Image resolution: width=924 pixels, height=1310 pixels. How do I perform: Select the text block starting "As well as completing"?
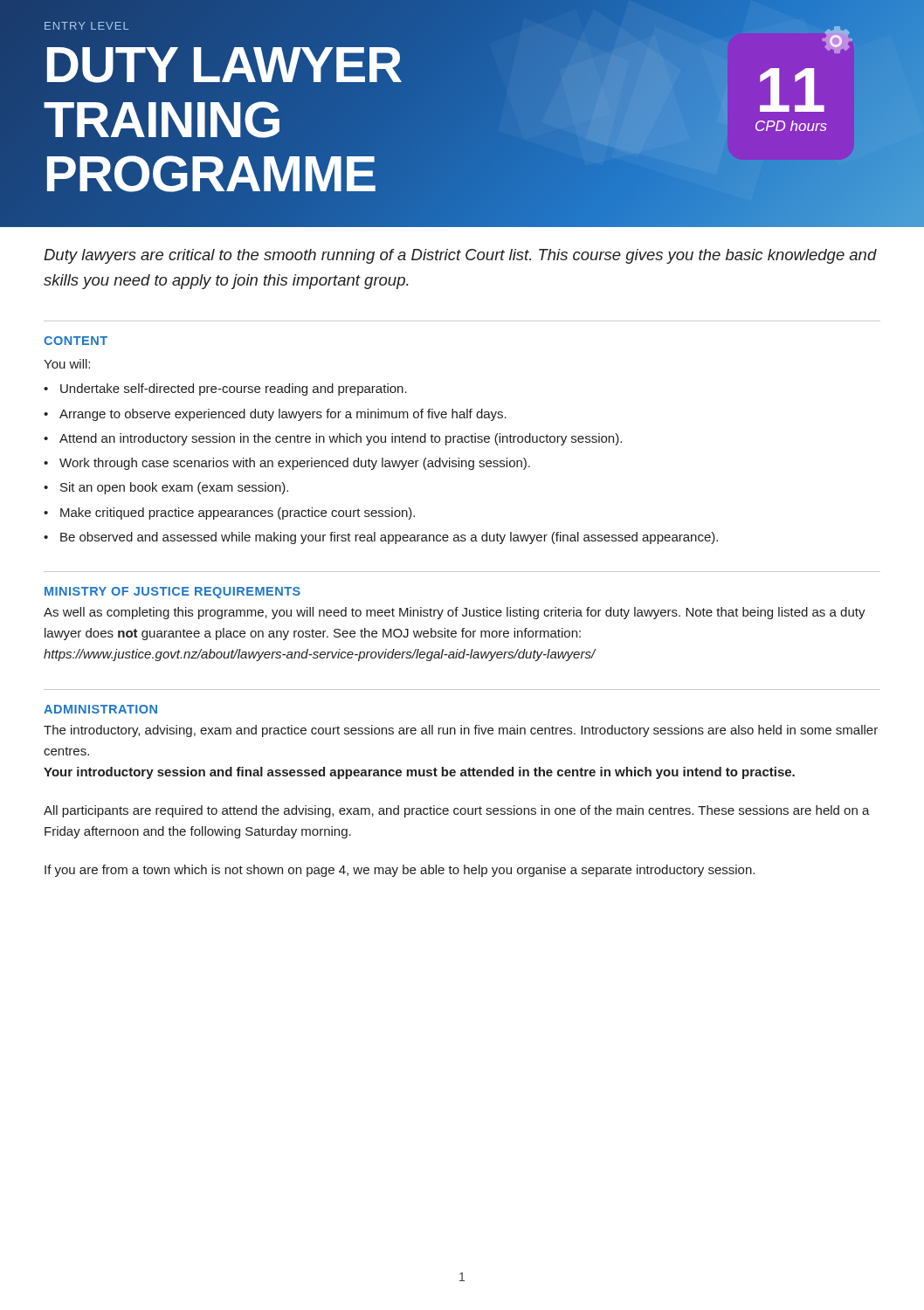454,633
